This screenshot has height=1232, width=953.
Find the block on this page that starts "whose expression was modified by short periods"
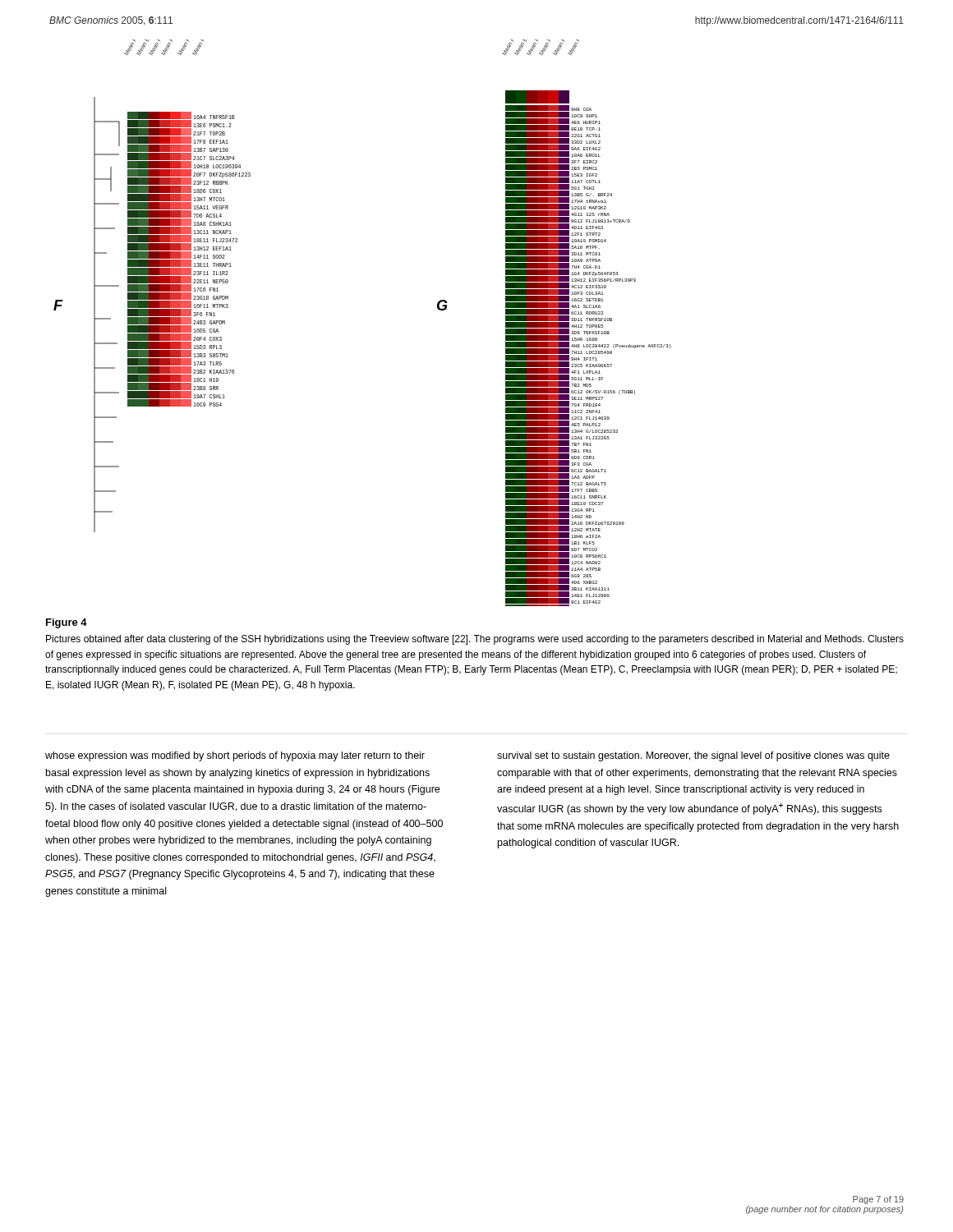click(244, 823)
